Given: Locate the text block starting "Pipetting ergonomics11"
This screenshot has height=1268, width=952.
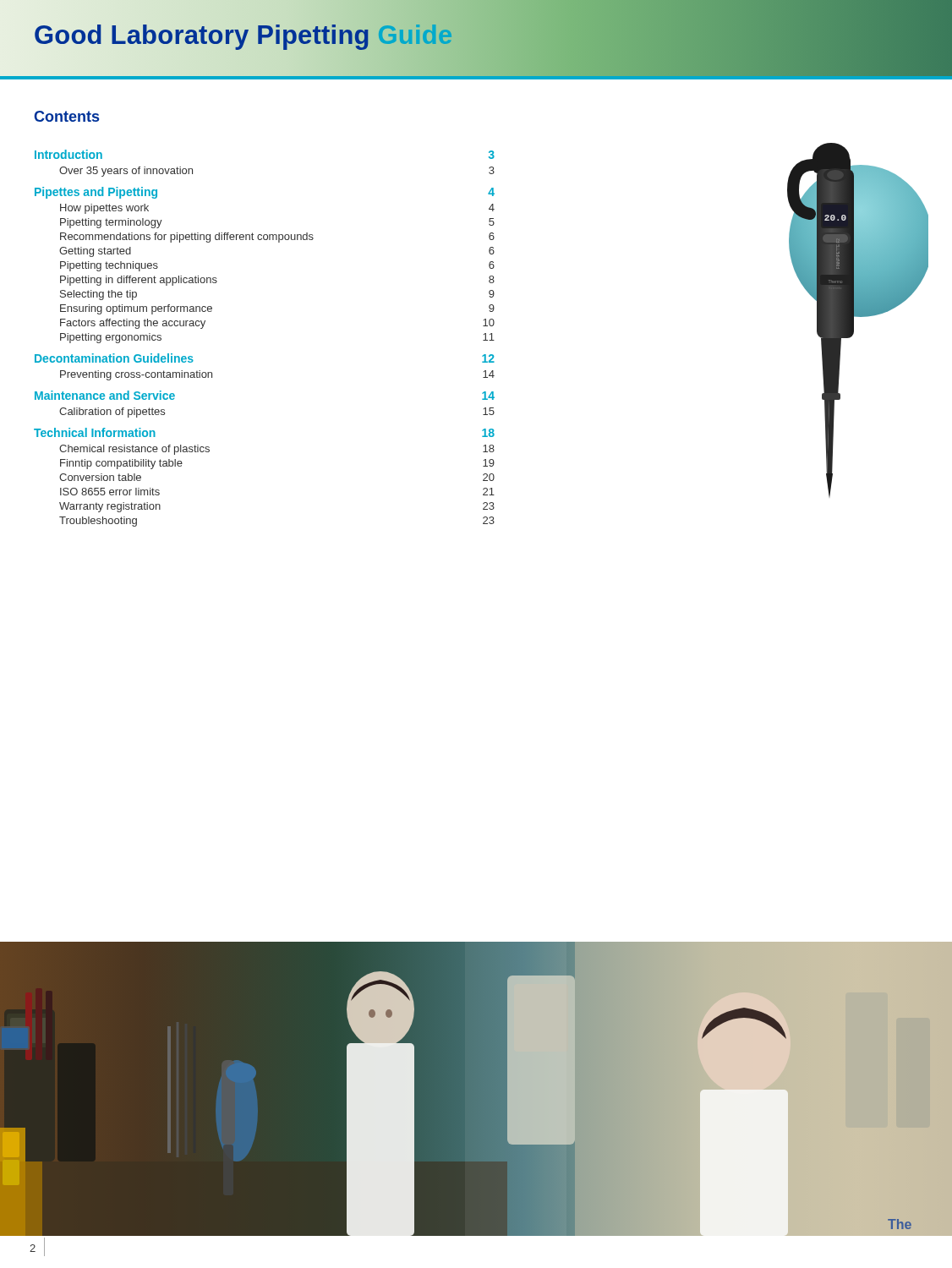Looking at the screenshot, I should pyautogui.click(x=108, y=338).
